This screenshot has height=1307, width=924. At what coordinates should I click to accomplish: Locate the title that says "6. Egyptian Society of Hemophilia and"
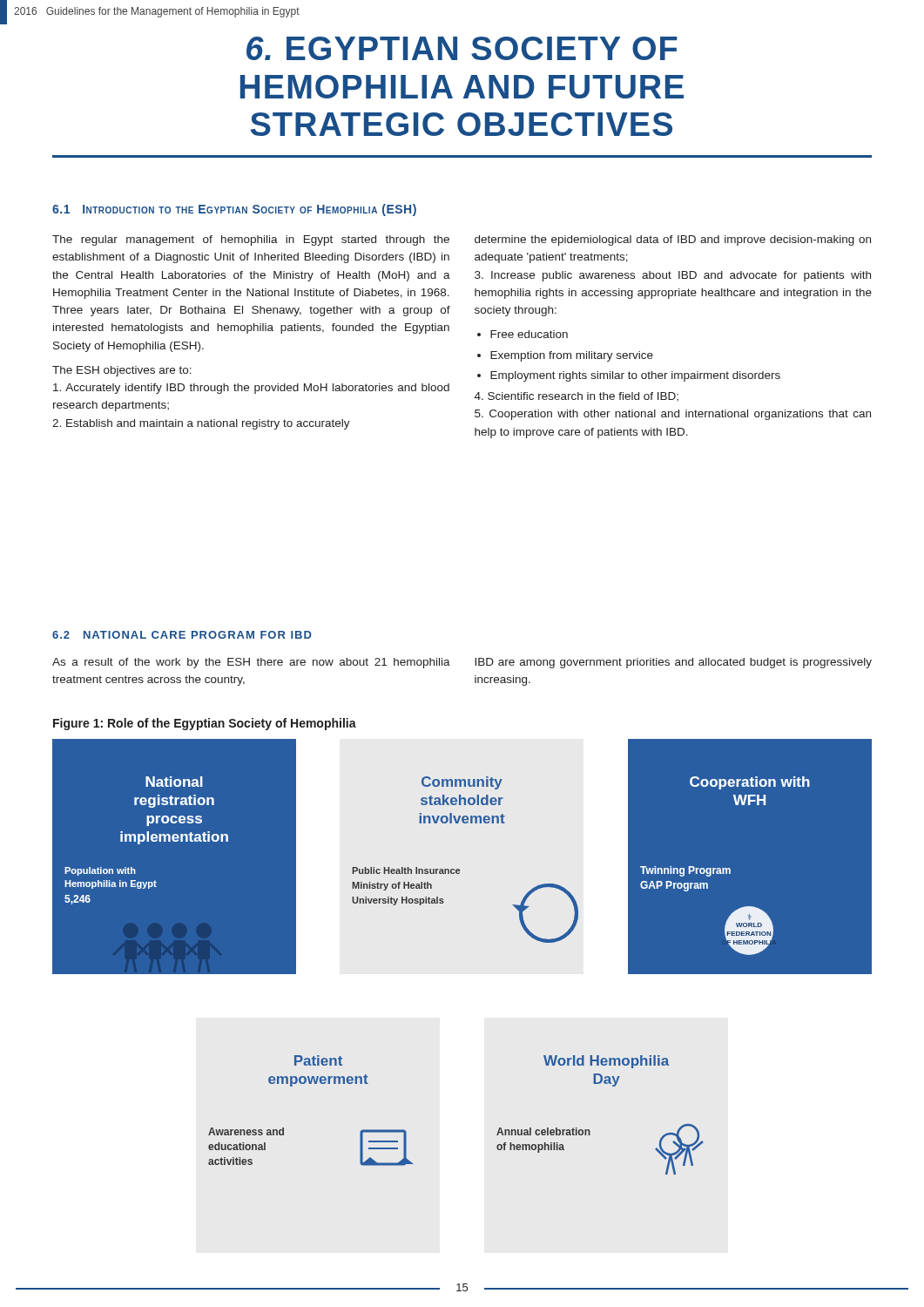coord(462,88)
